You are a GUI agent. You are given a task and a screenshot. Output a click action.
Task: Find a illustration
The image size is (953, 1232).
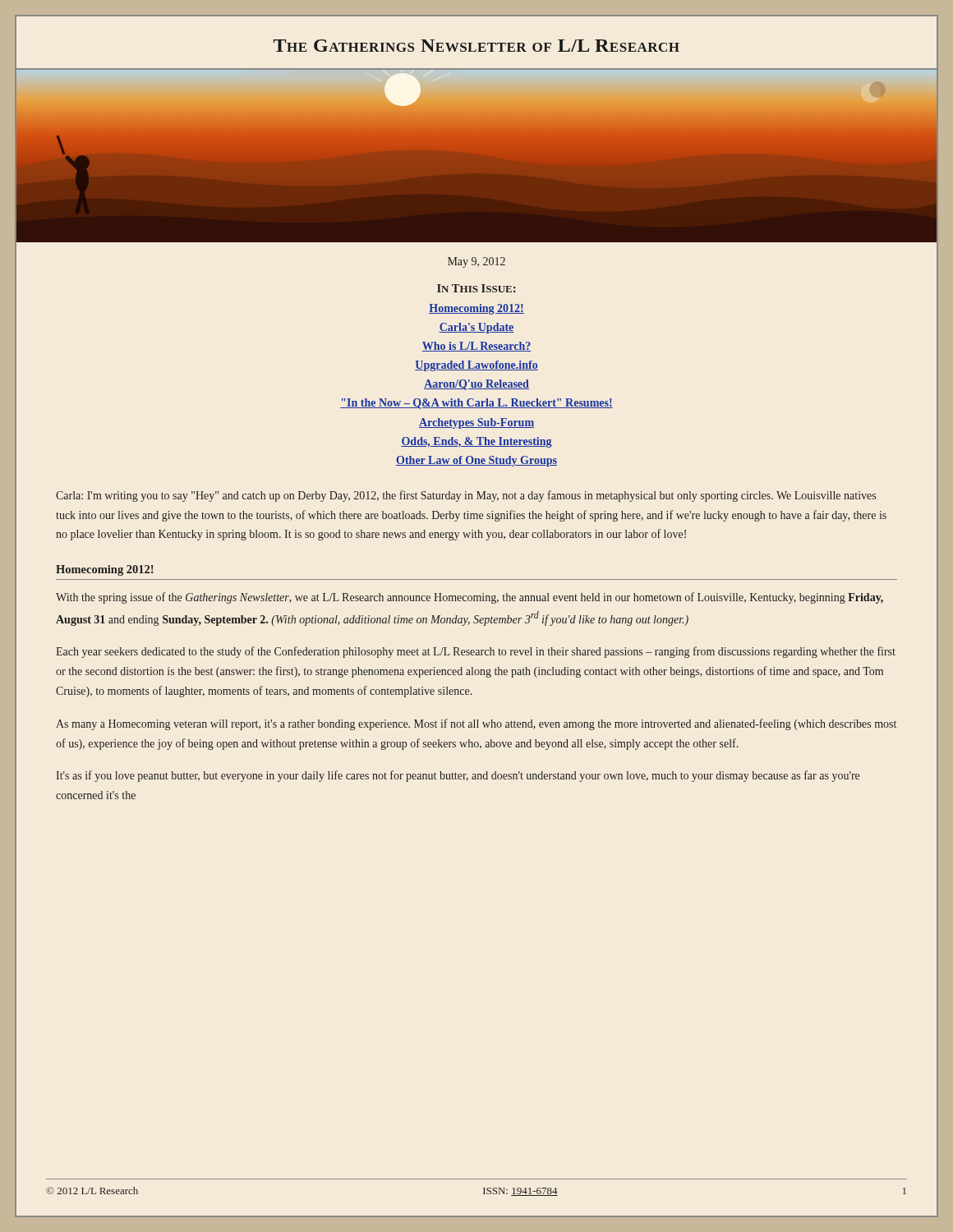[476, 156]
